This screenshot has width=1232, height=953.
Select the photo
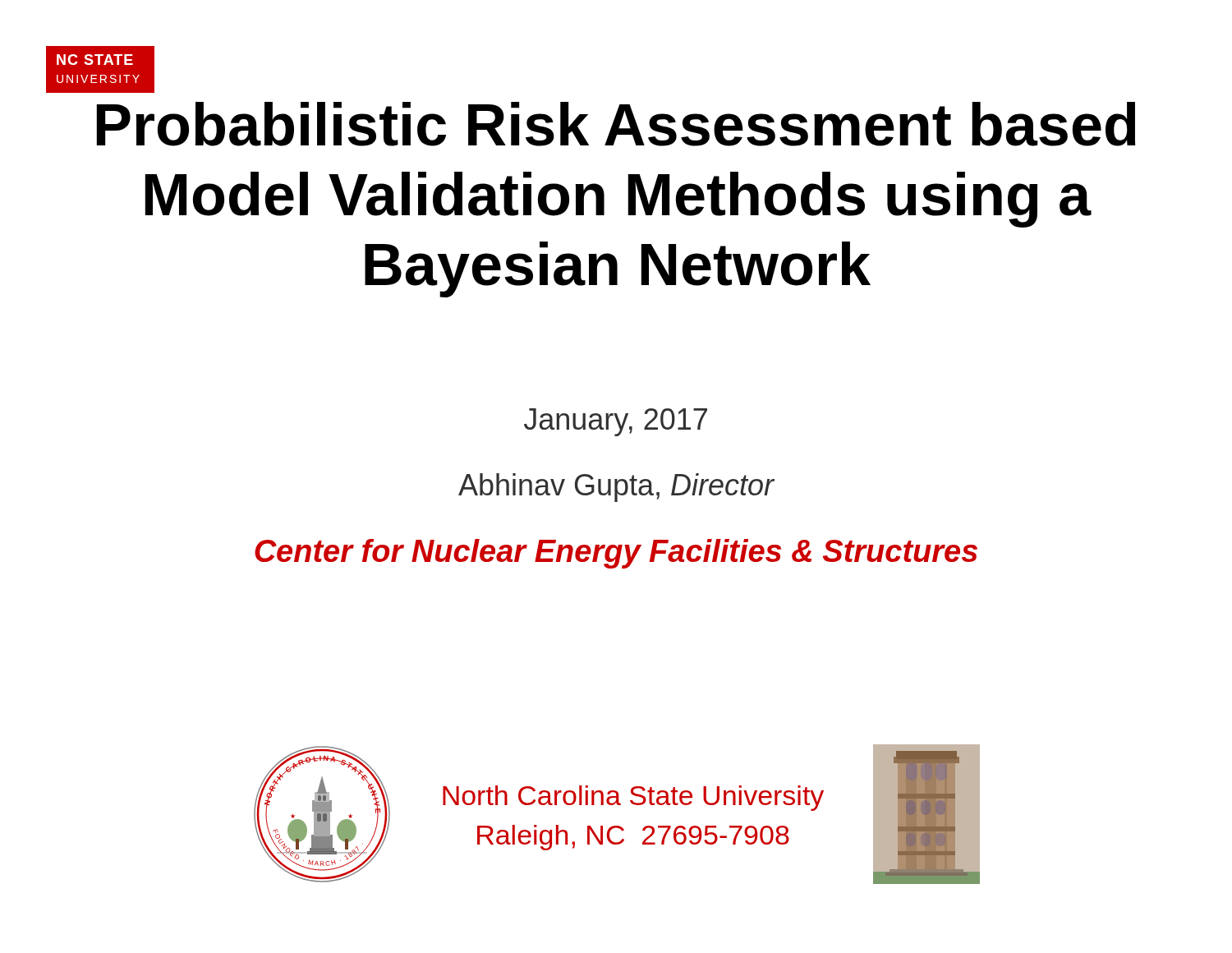click(x=927, y=816)
